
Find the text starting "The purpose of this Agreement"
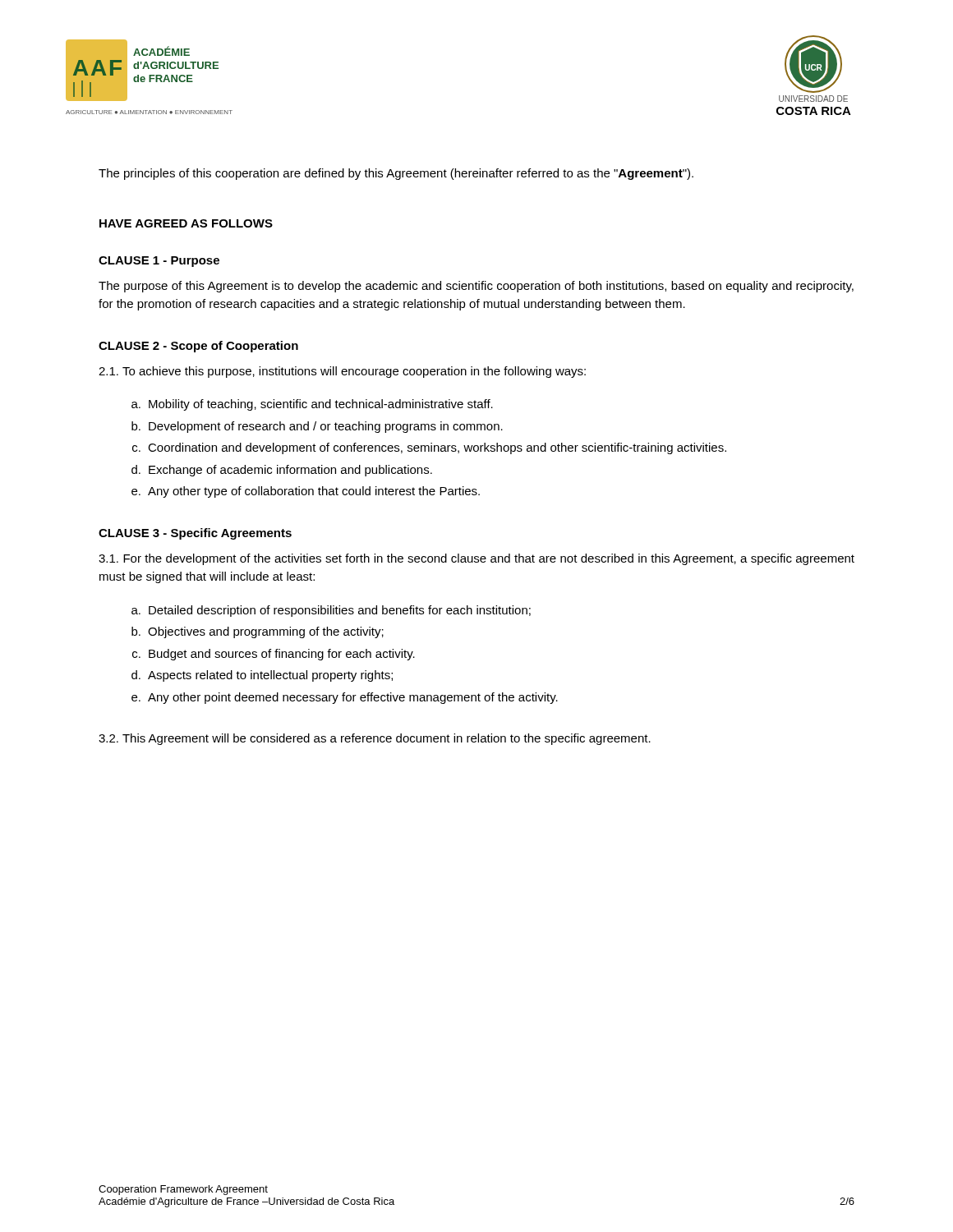point(476,294)
